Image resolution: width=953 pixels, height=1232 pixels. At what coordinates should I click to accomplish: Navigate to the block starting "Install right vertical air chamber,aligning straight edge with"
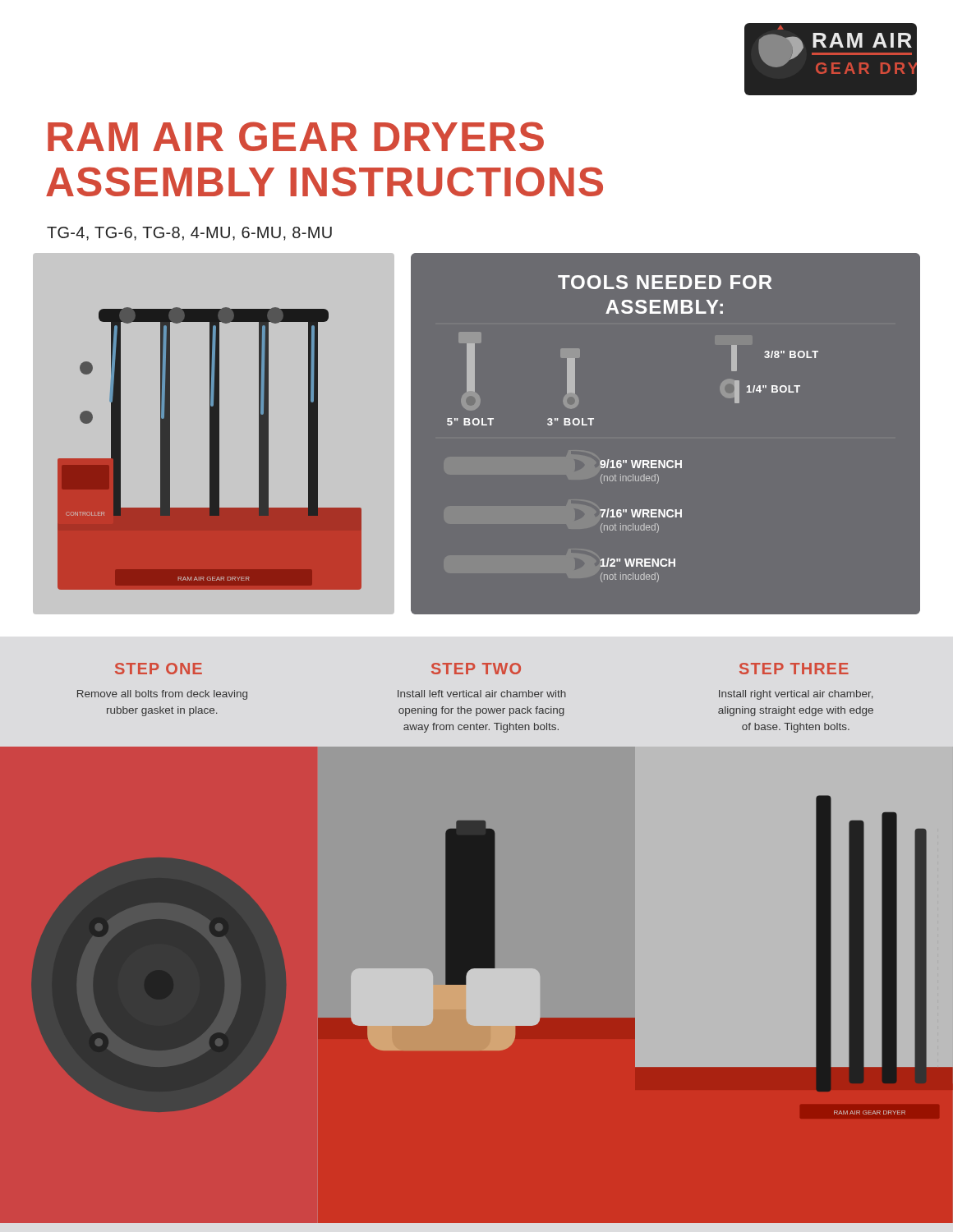(x=796, y=710)
